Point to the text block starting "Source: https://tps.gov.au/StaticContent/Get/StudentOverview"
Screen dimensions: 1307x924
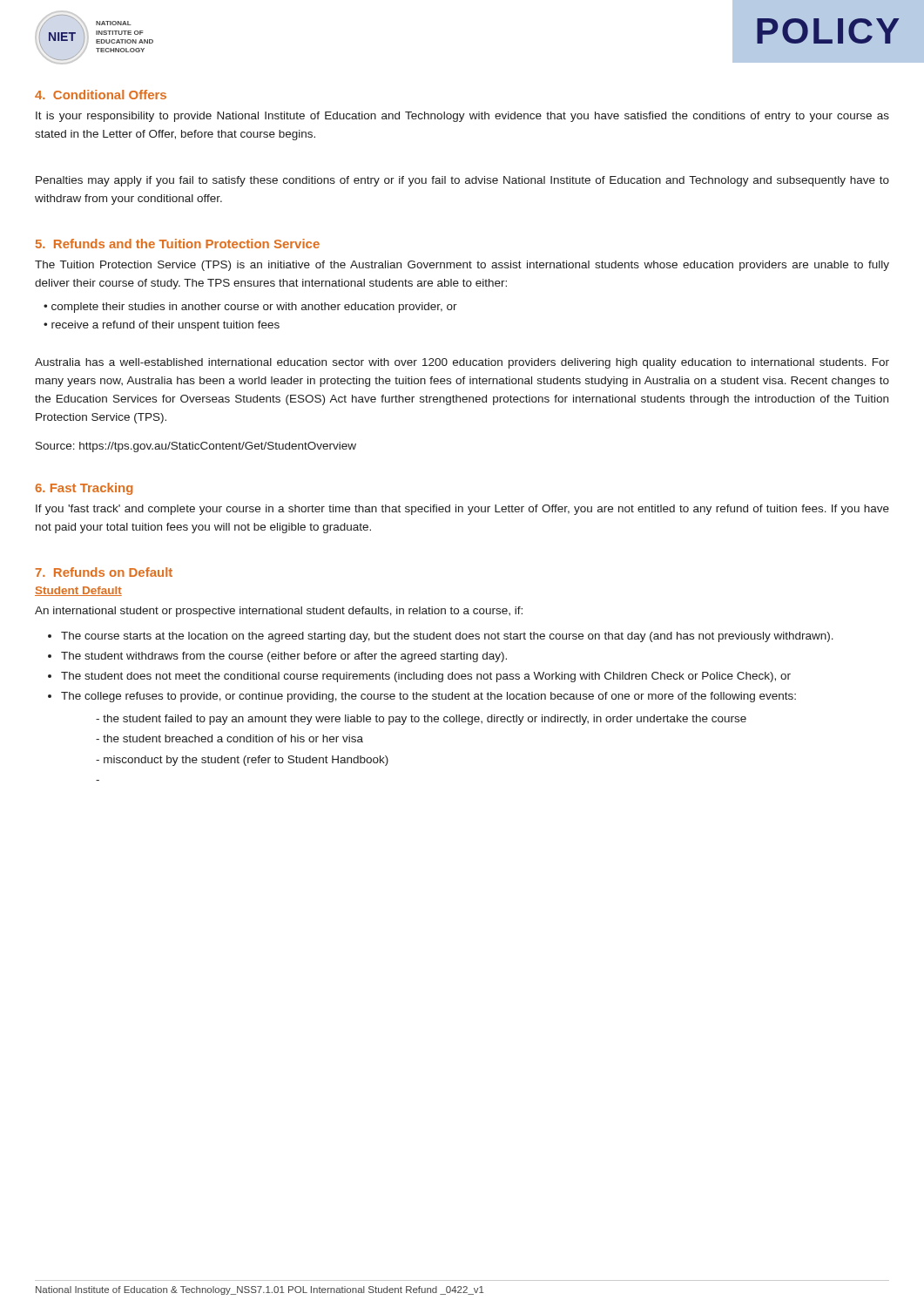[x=195, y=446]
